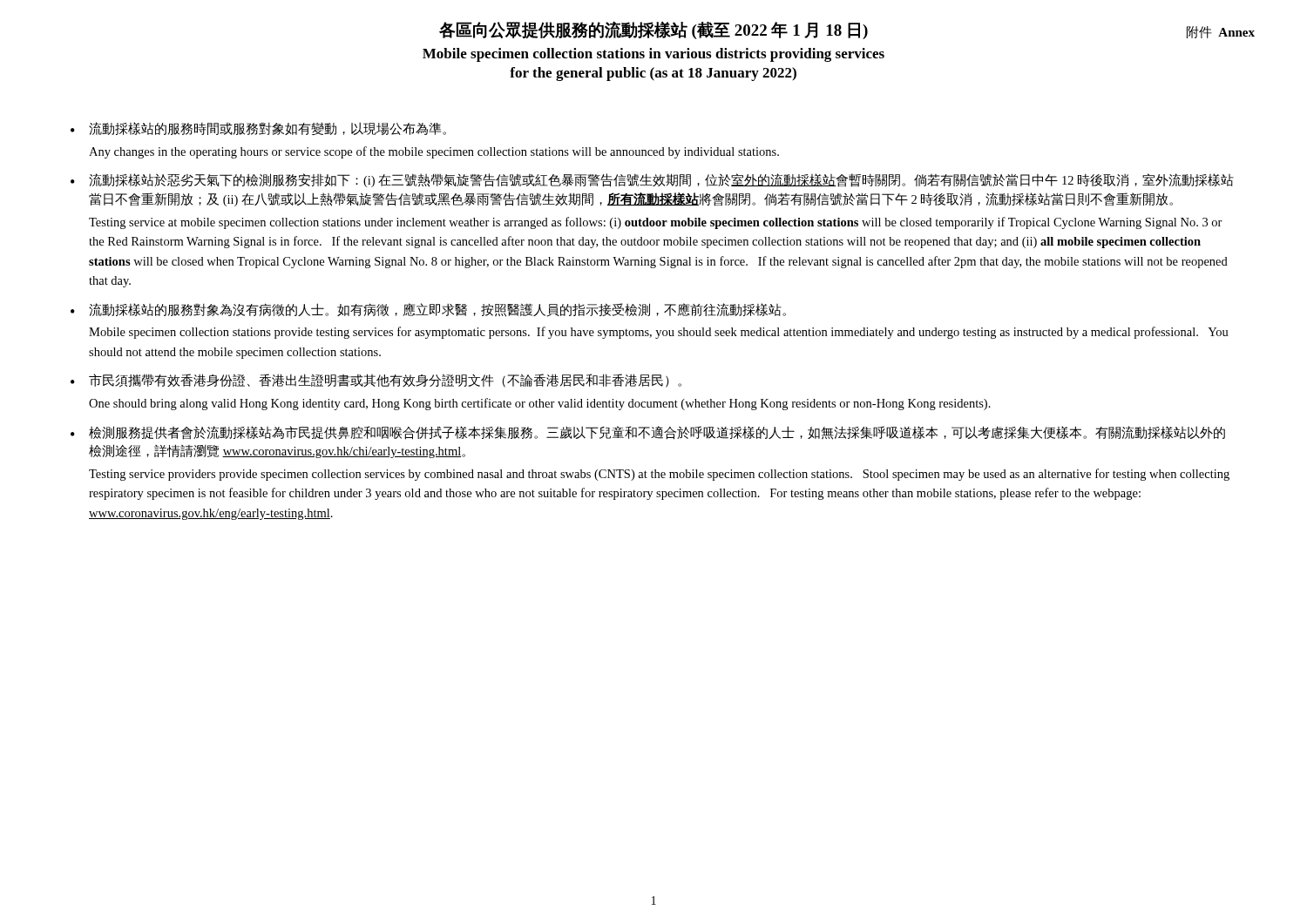Where is the passage that starts "• 流動採樣站於惡劣天氣下的檢測服務安排如下：(i) 在三號熱帶氣旋警告信號或紅色暴雨警告信號生效期間，位於室外的流動採樣站會暫時關閉。倘若有關信號於當日中午 12 時後取消，室外流動採樣站當日不會重新開放；及 (ii) 在八號或以上熱帶氣旋警告信號或黑色暴雨警告信號生效期間，所有流動採樣站將會關閉。倘若有關信號於當日下午 2"?
The width and height of the screenshot is (1307, 924).
(x=654, y=235)
